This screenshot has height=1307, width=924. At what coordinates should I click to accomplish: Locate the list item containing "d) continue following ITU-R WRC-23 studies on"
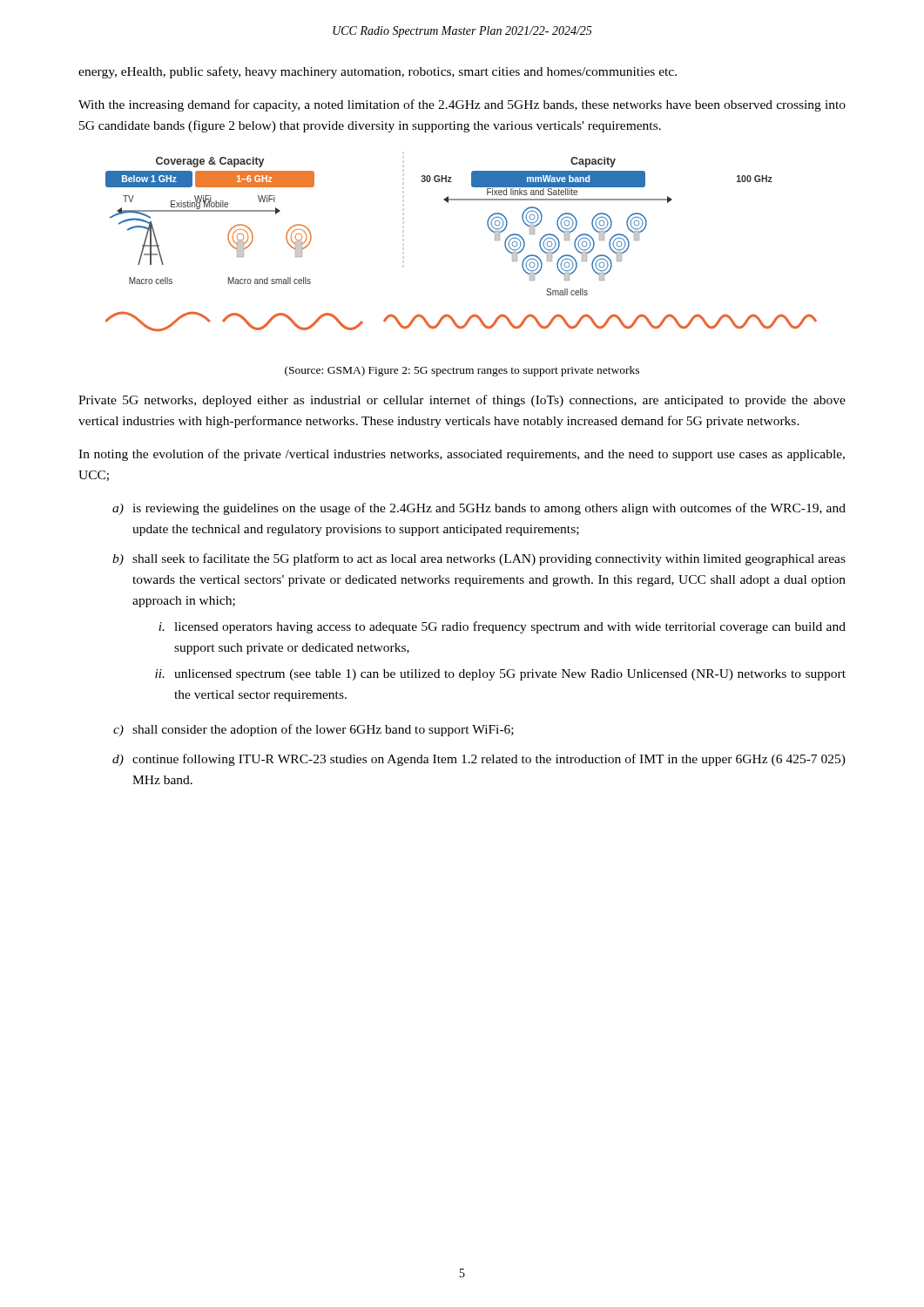point(462,770)
